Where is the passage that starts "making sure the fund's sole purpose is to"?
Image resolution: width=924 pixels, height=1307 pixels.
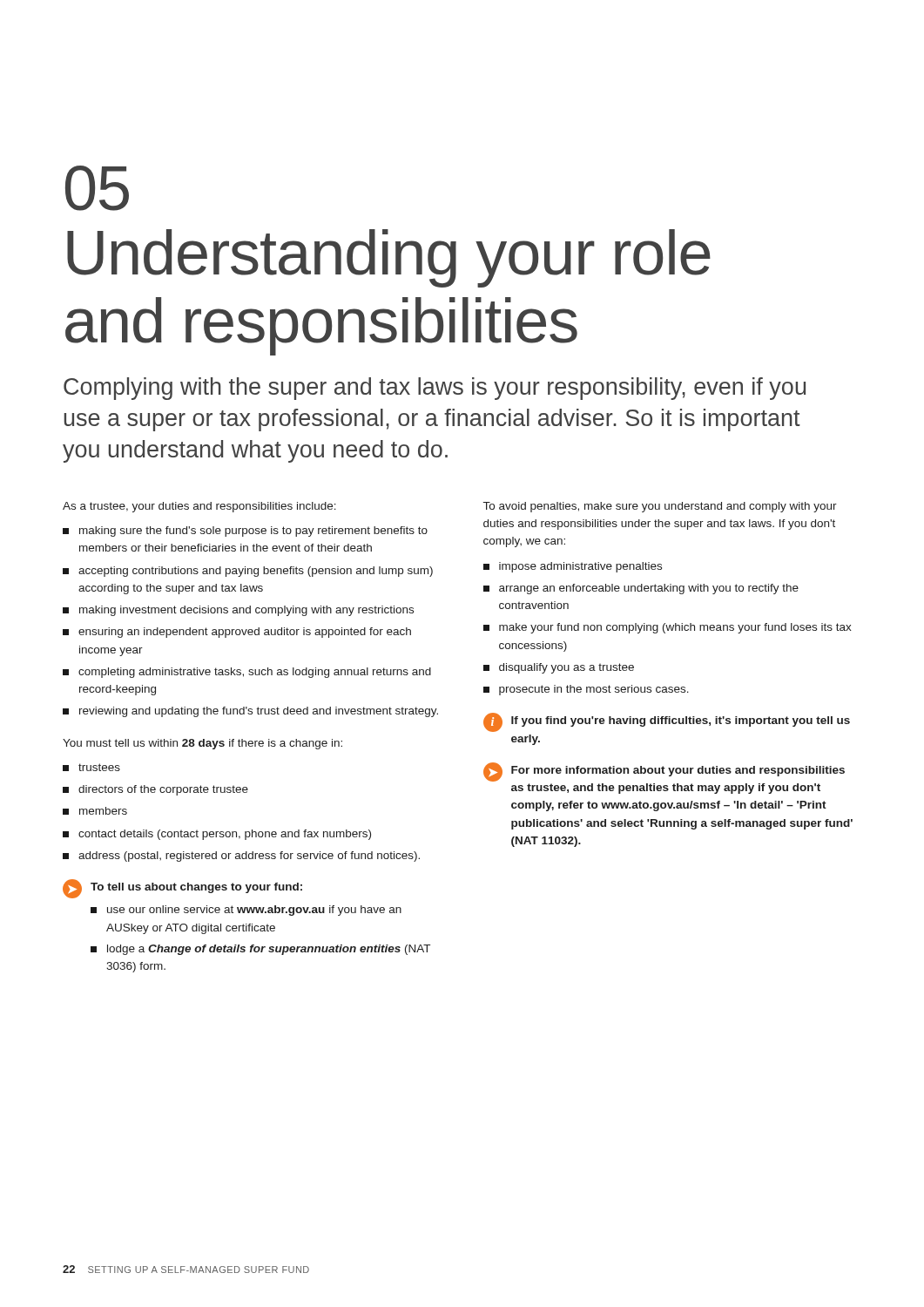[253, 539]
